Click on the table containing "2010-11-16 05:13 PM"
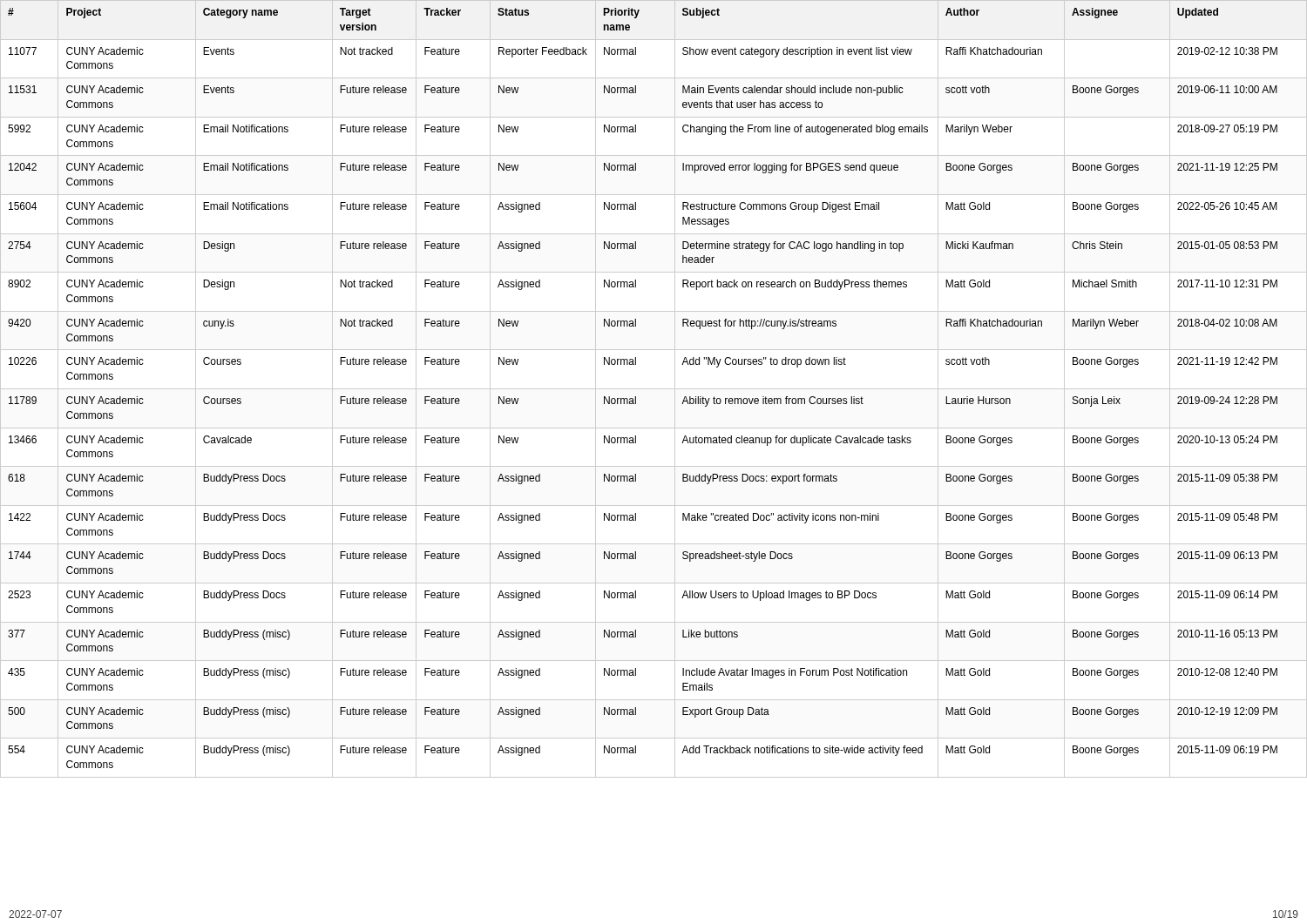Screen dimensions: 924x1307 654,389
